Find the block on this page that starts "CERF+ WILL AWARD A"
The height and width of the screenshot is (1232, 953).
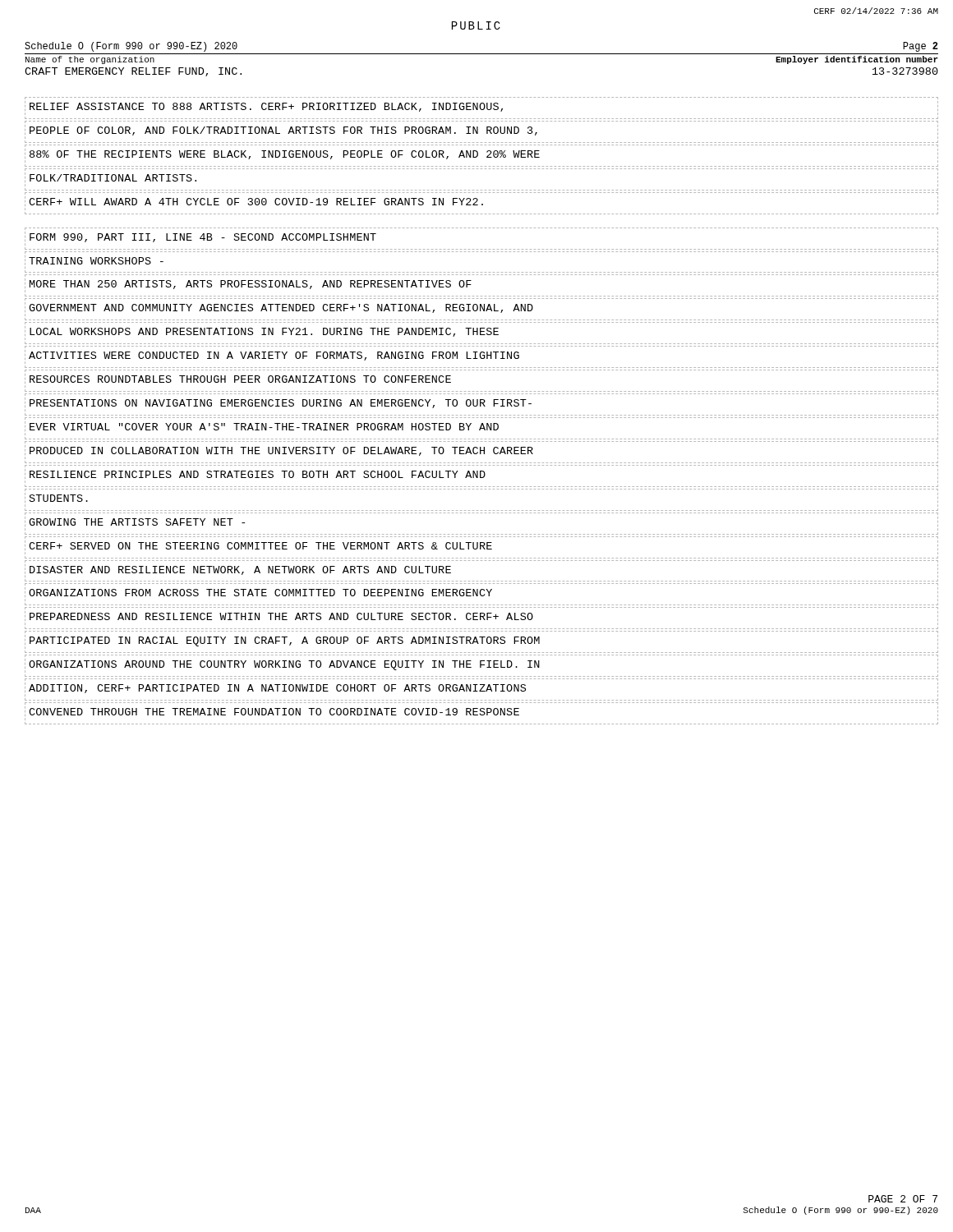[257, 202]
